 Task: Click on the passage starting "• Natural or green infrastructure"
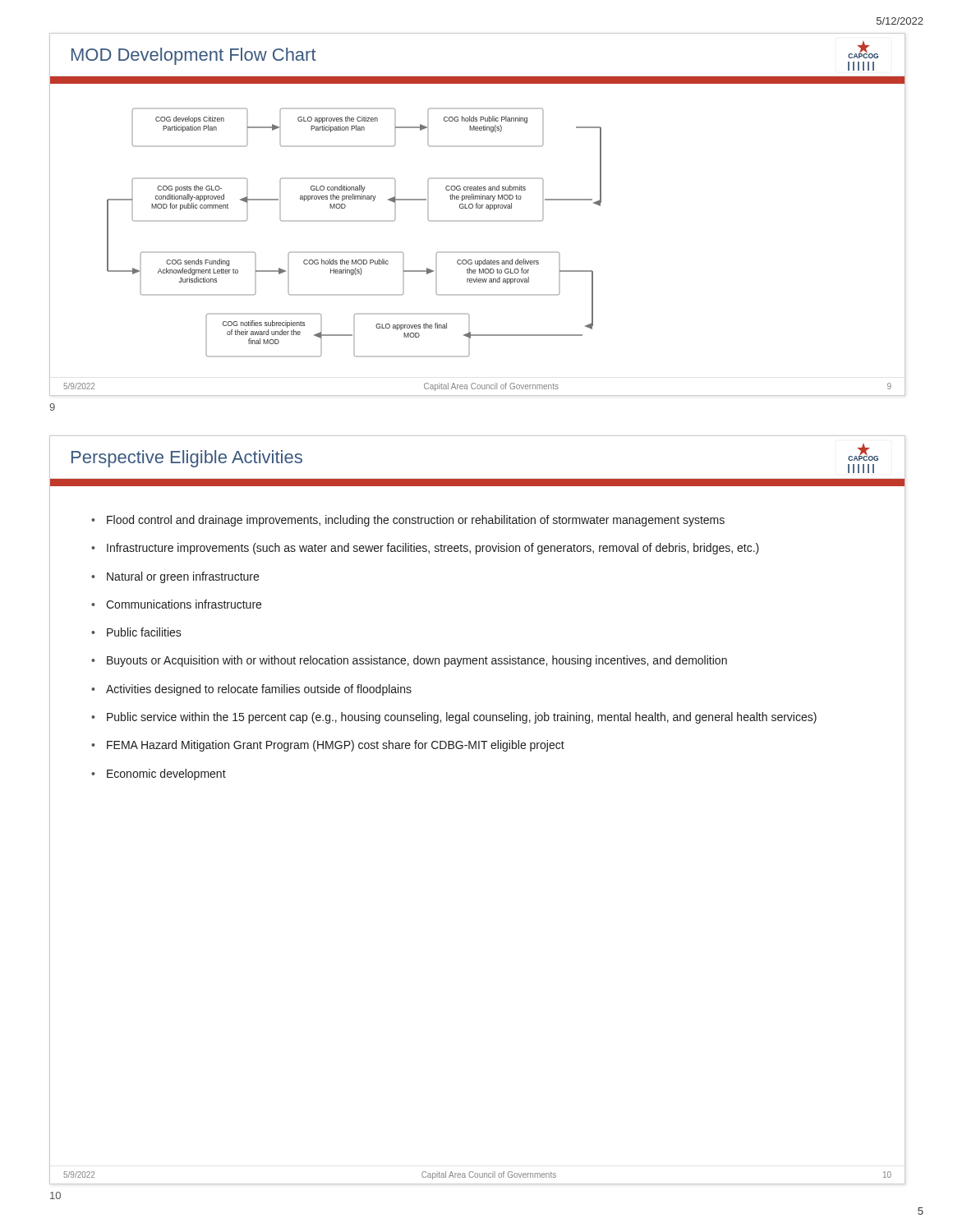175,576
